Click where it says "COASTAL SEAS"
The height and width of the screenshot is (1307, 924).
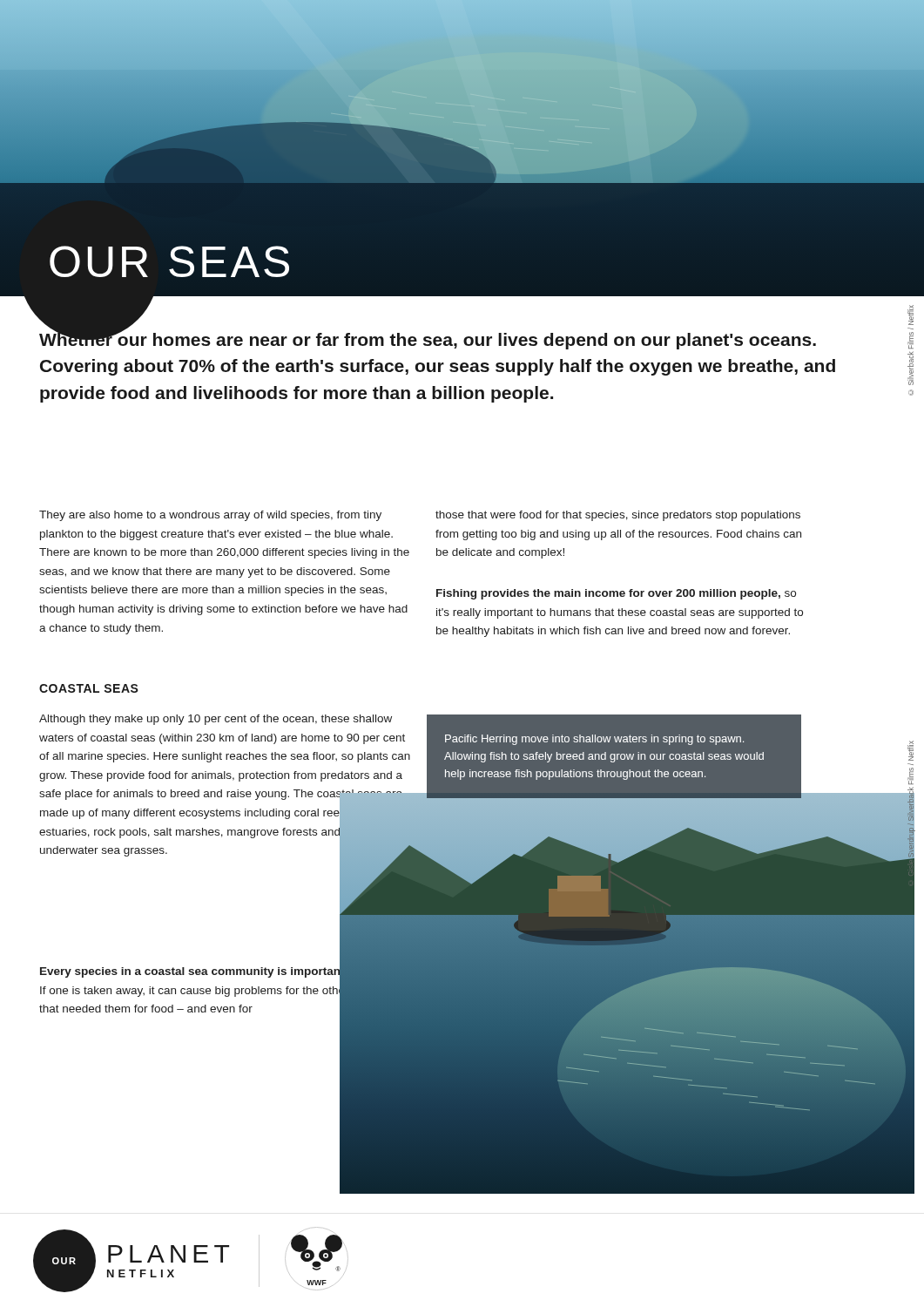[89, 688]
